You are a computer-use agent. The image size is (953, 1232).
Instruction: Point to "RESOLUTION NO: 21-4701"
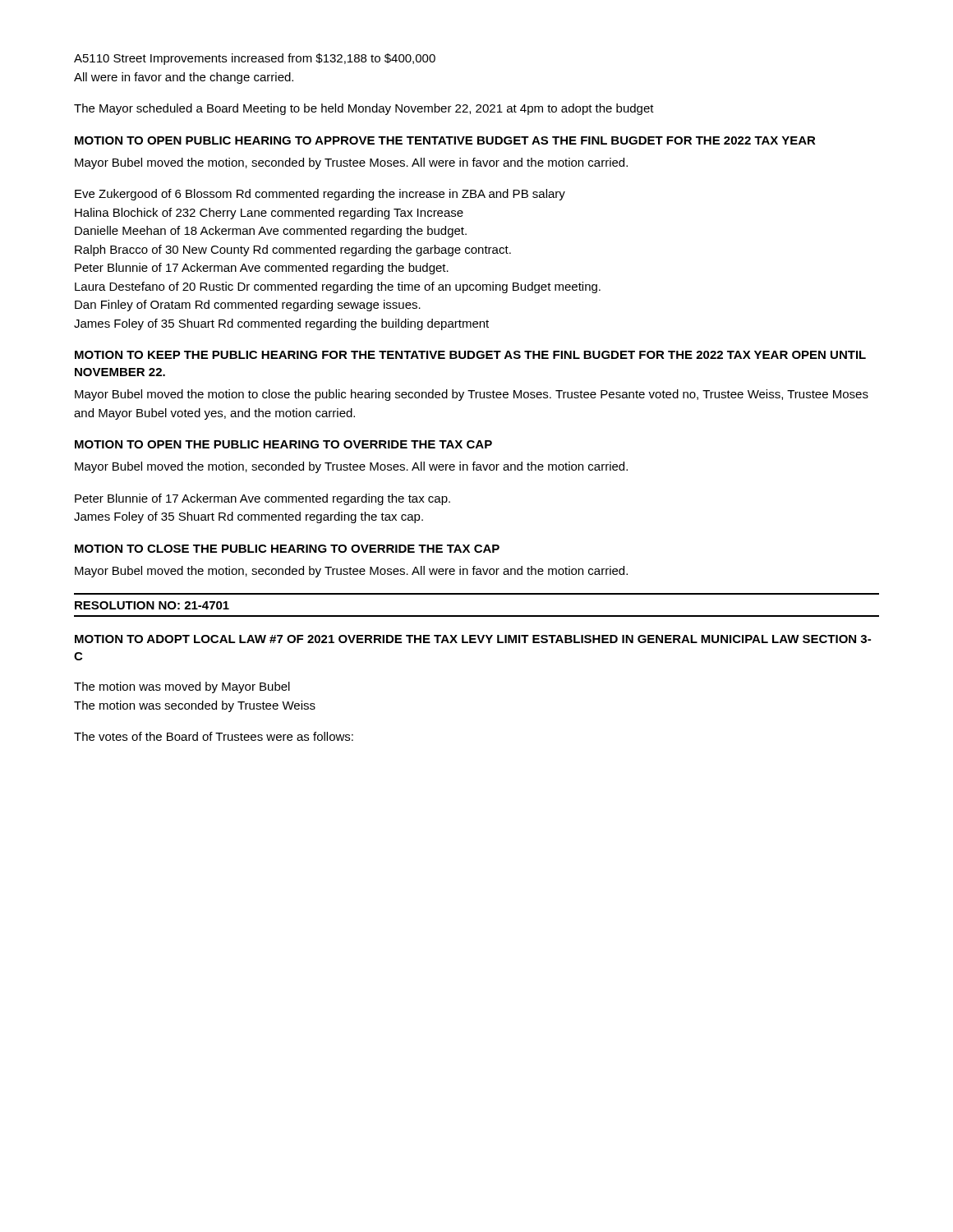click(x=152, y=605)
